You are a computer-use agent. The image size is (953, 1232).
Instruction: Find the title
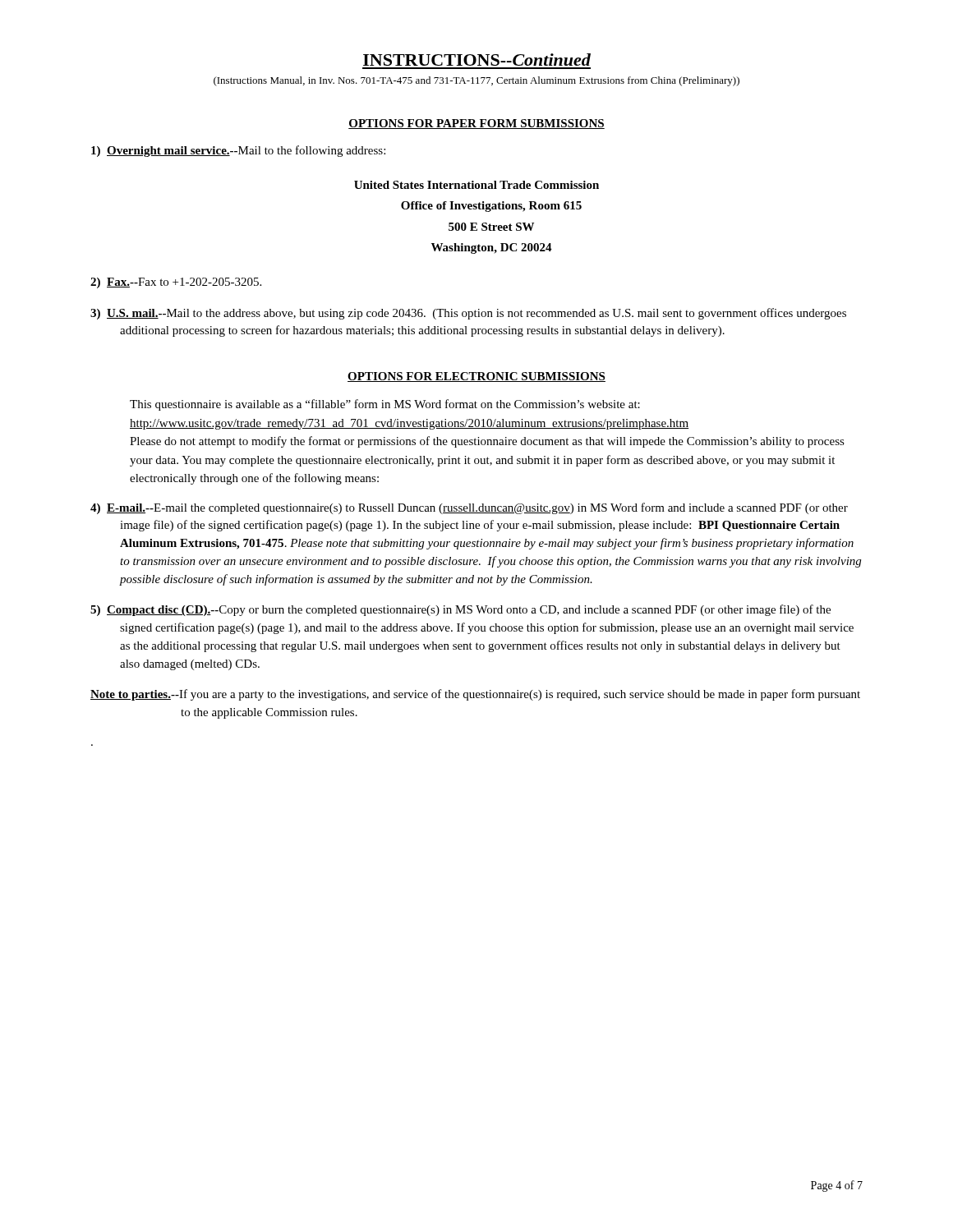tap(476, 60)
